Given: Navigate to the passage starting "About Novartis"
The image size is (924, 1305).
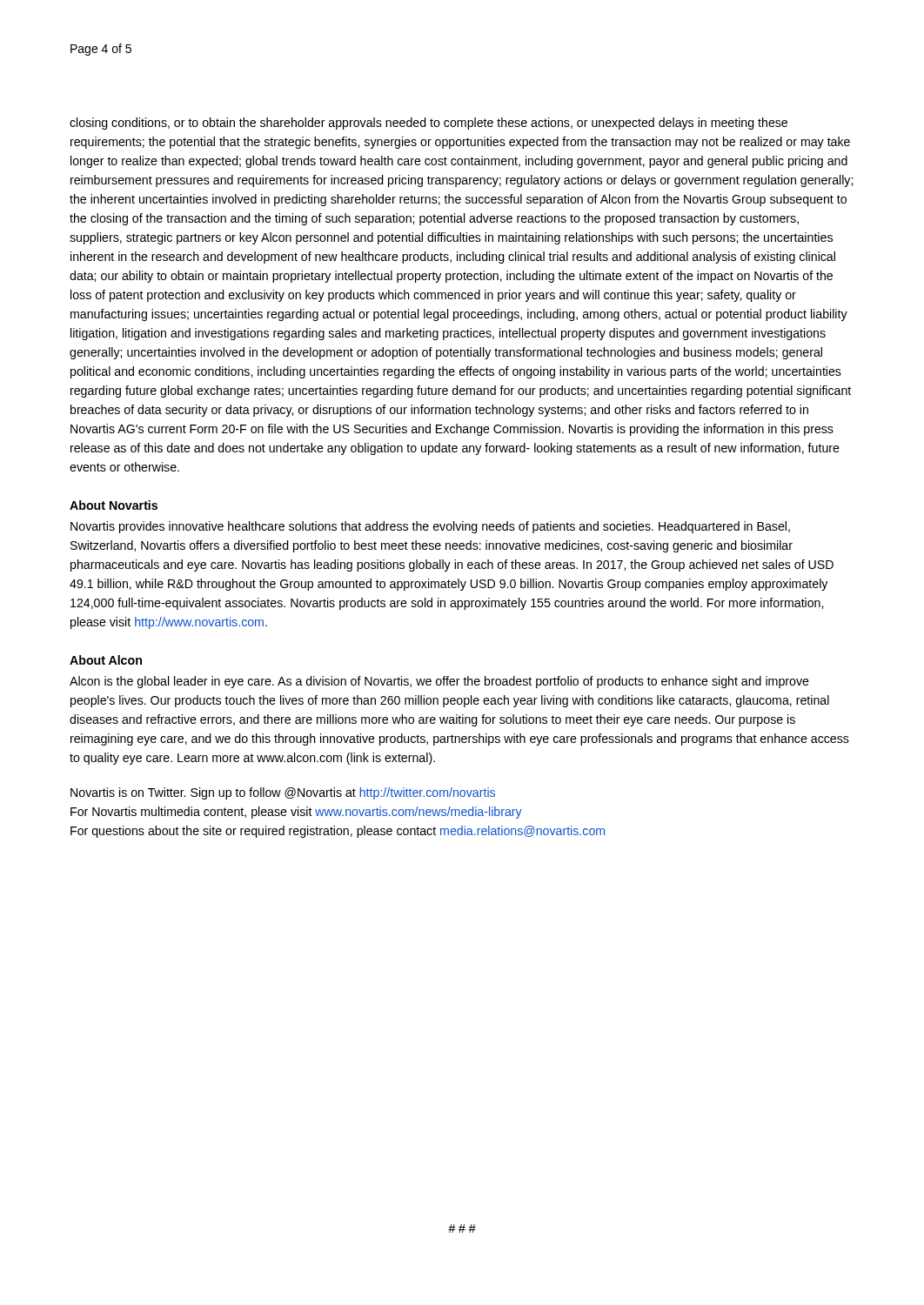Looking at the screenshot, I should point(114,505).
